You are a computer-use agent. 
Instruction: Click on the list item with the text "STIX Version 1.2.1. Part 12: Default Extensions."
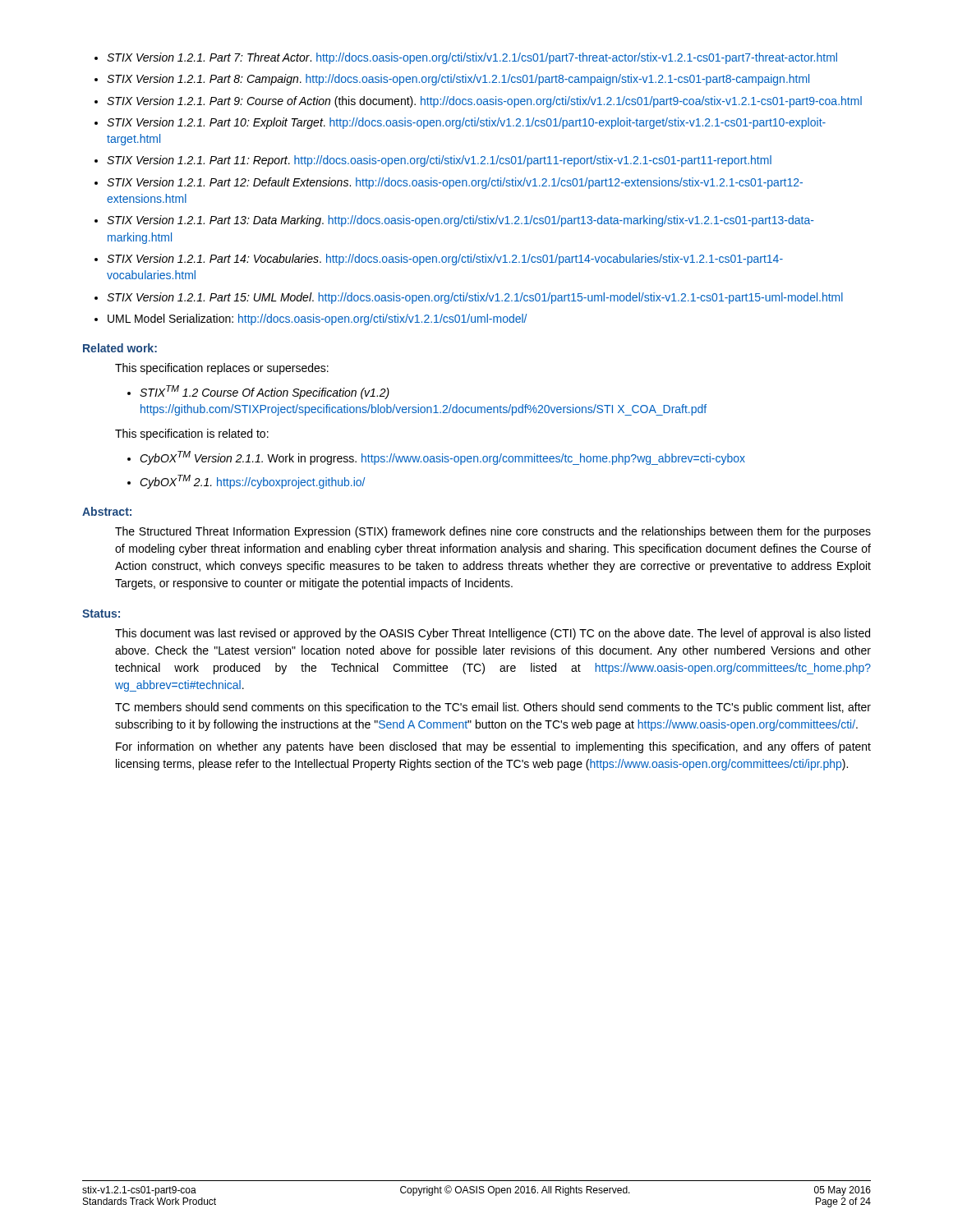pyautogui.click(x=455, y=190)
